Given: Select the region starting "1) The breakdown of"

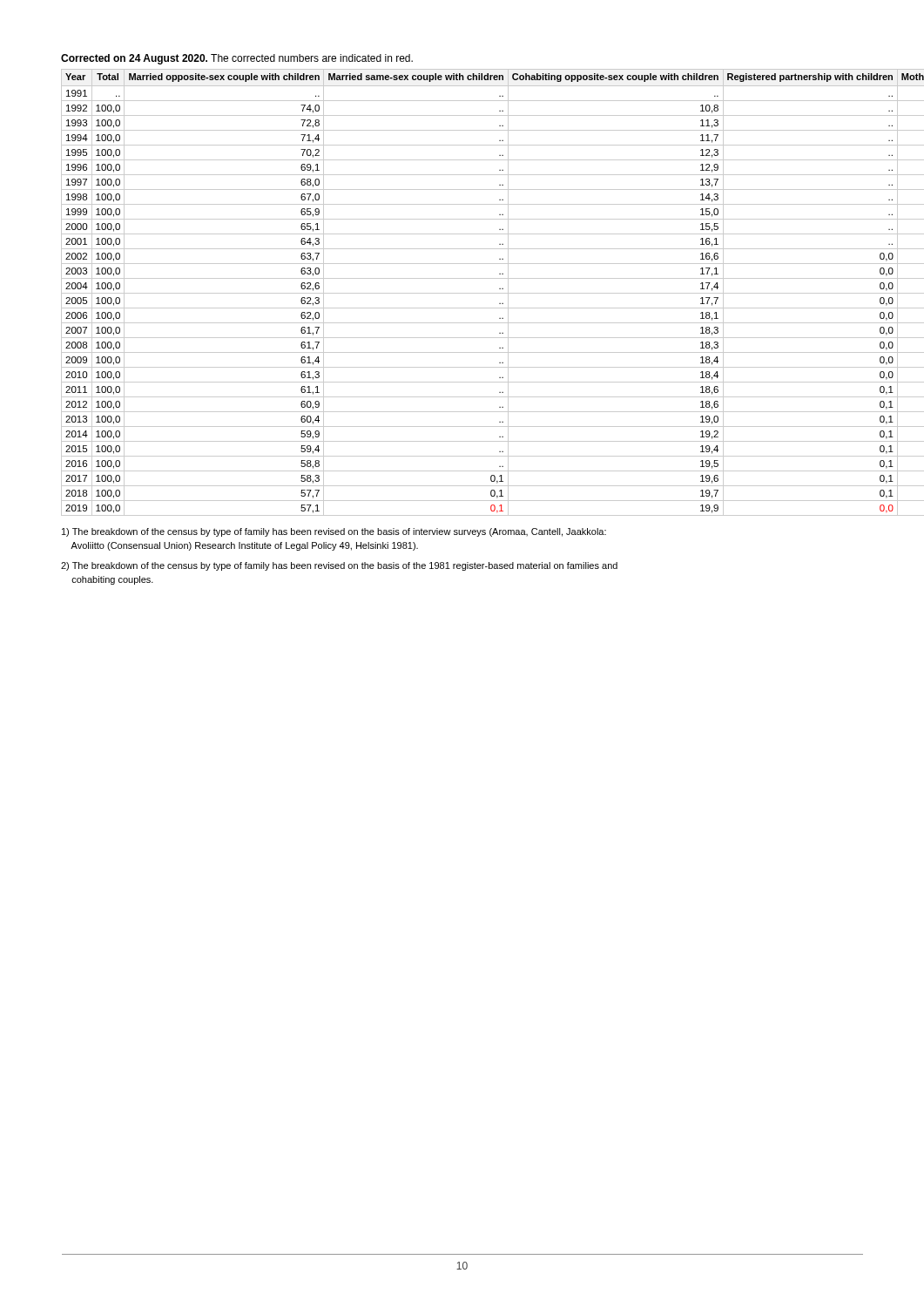Looking at the screenshot, I should [334, 538].
